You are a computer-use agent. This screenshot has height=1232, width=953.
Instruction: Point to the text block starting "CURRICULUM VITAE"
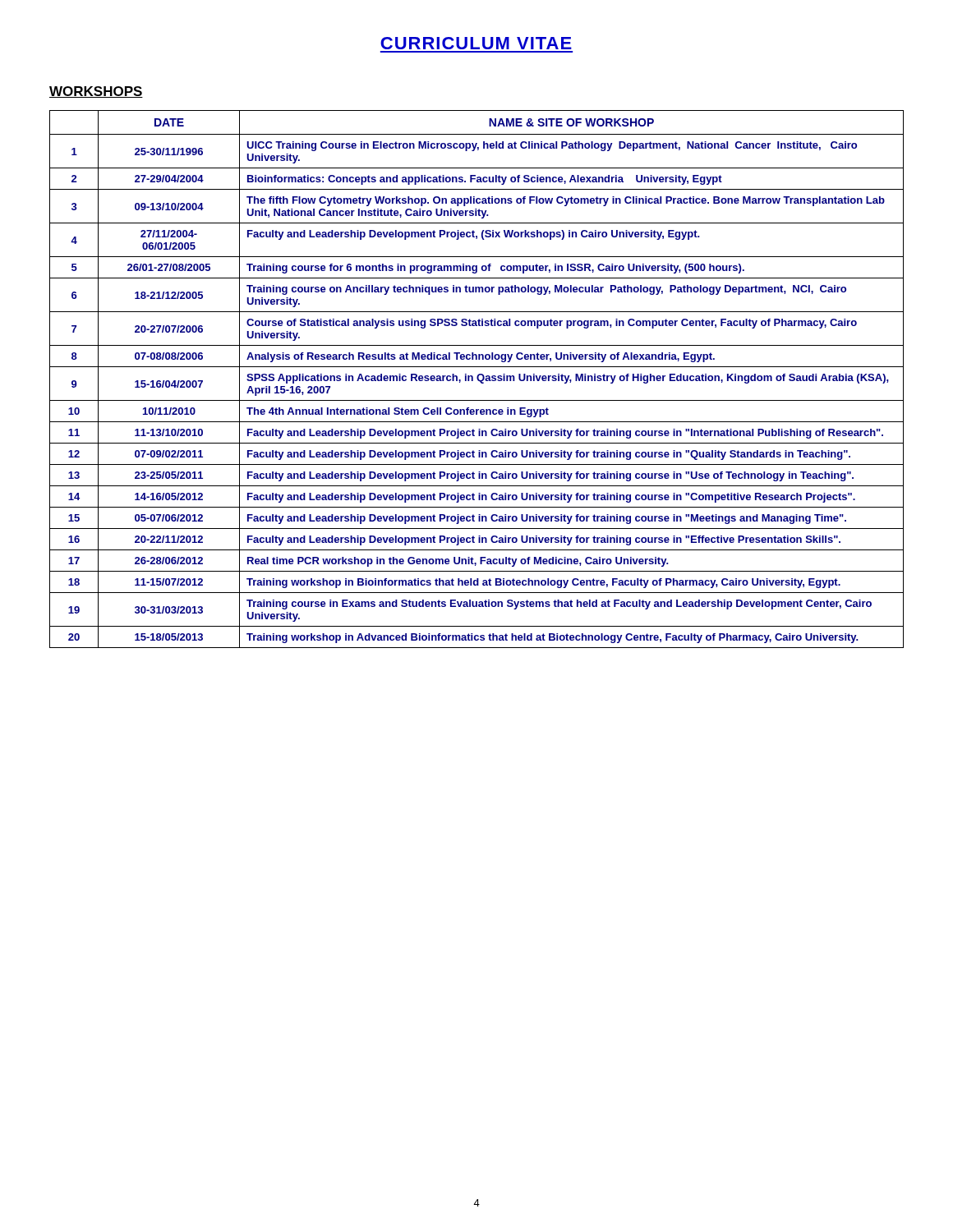click(x=476, y=43)
